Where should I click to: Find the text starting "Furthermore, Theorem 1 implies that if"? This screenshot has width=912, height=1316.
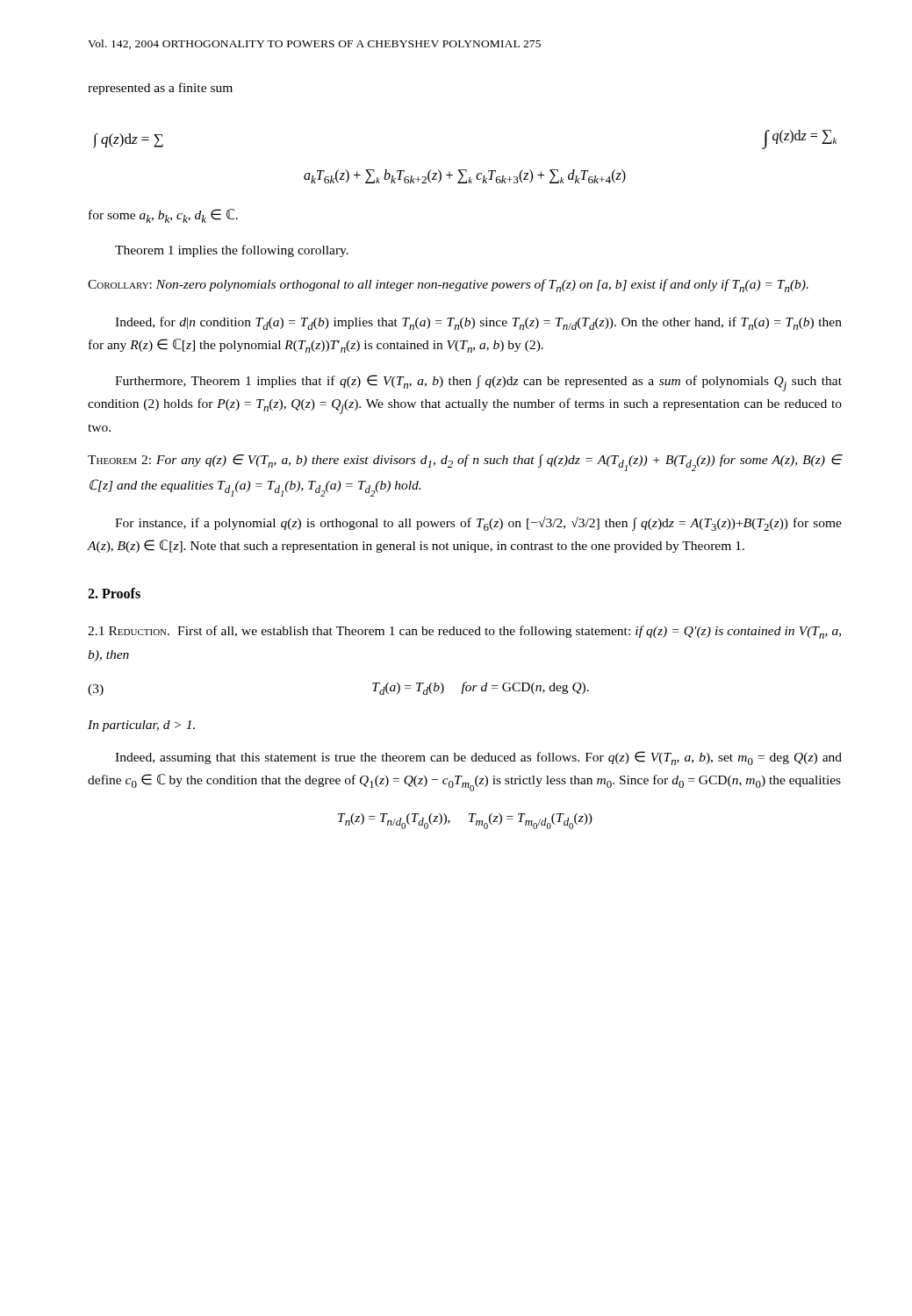465,403
